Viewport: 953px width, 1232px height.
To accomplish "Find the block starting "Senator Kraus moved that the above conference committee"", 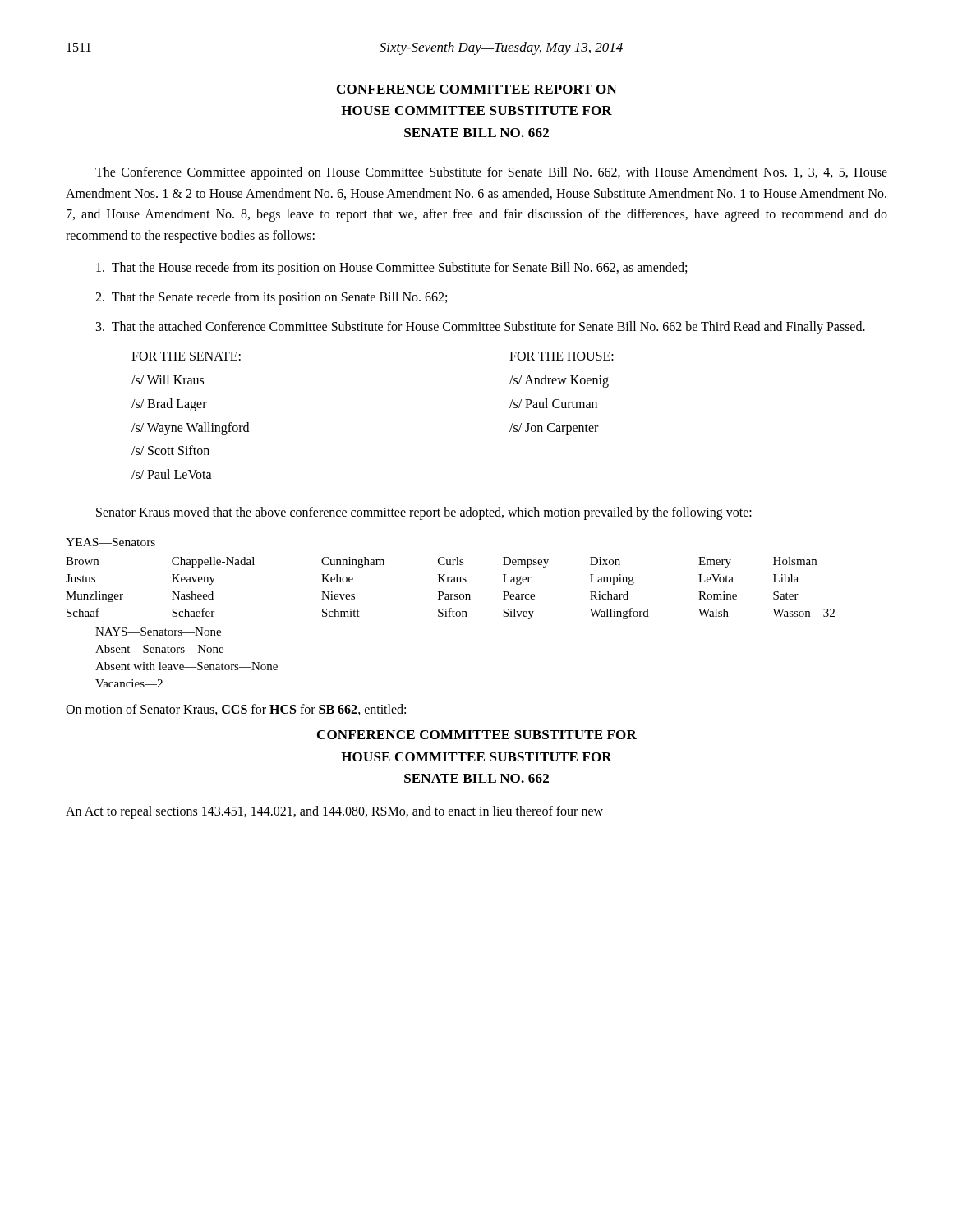I will pos(424,512).
